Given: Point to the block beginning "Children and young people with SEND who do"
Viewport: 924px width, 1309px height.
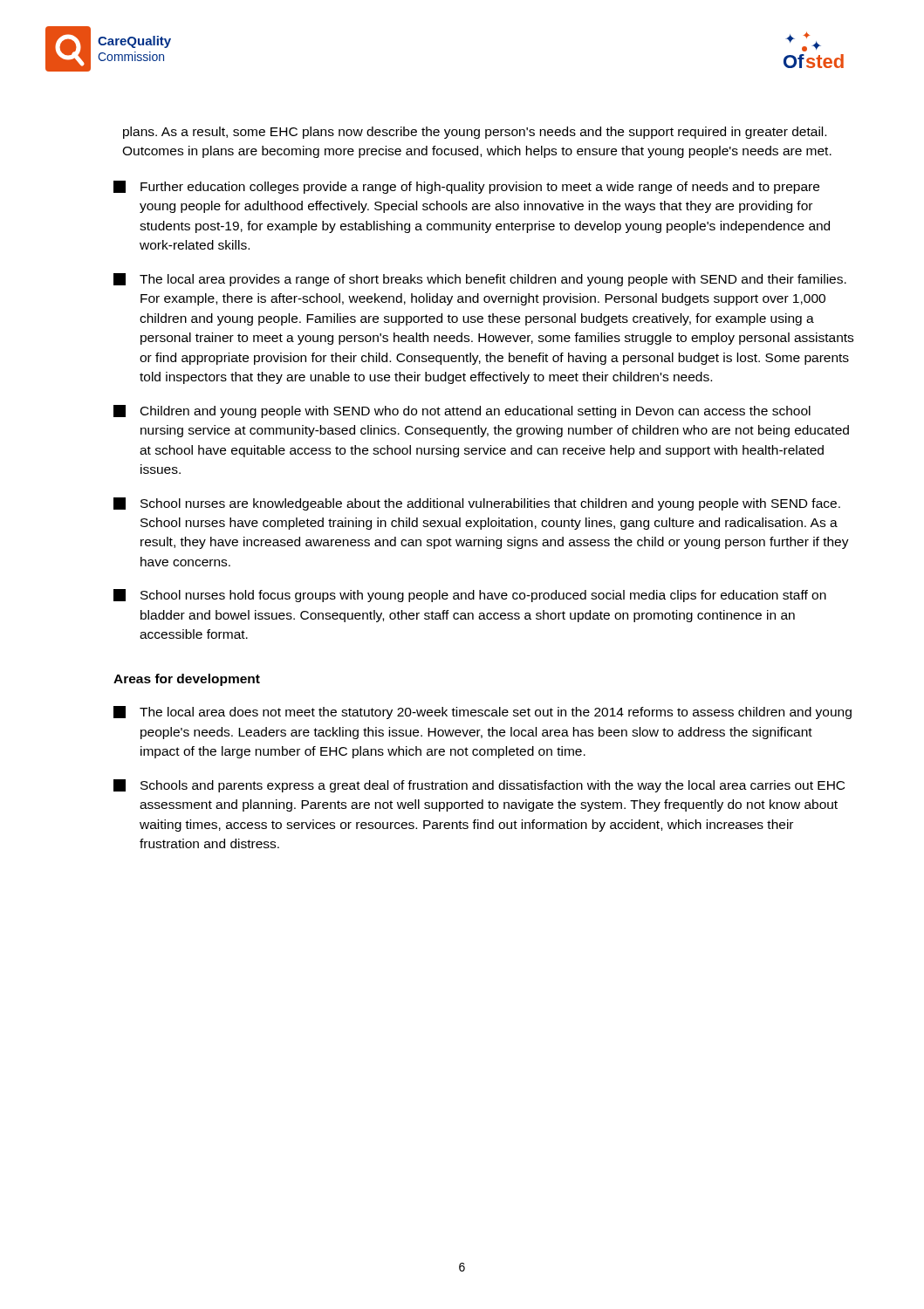Looking at the screenshot, I should tap(484, 440).
